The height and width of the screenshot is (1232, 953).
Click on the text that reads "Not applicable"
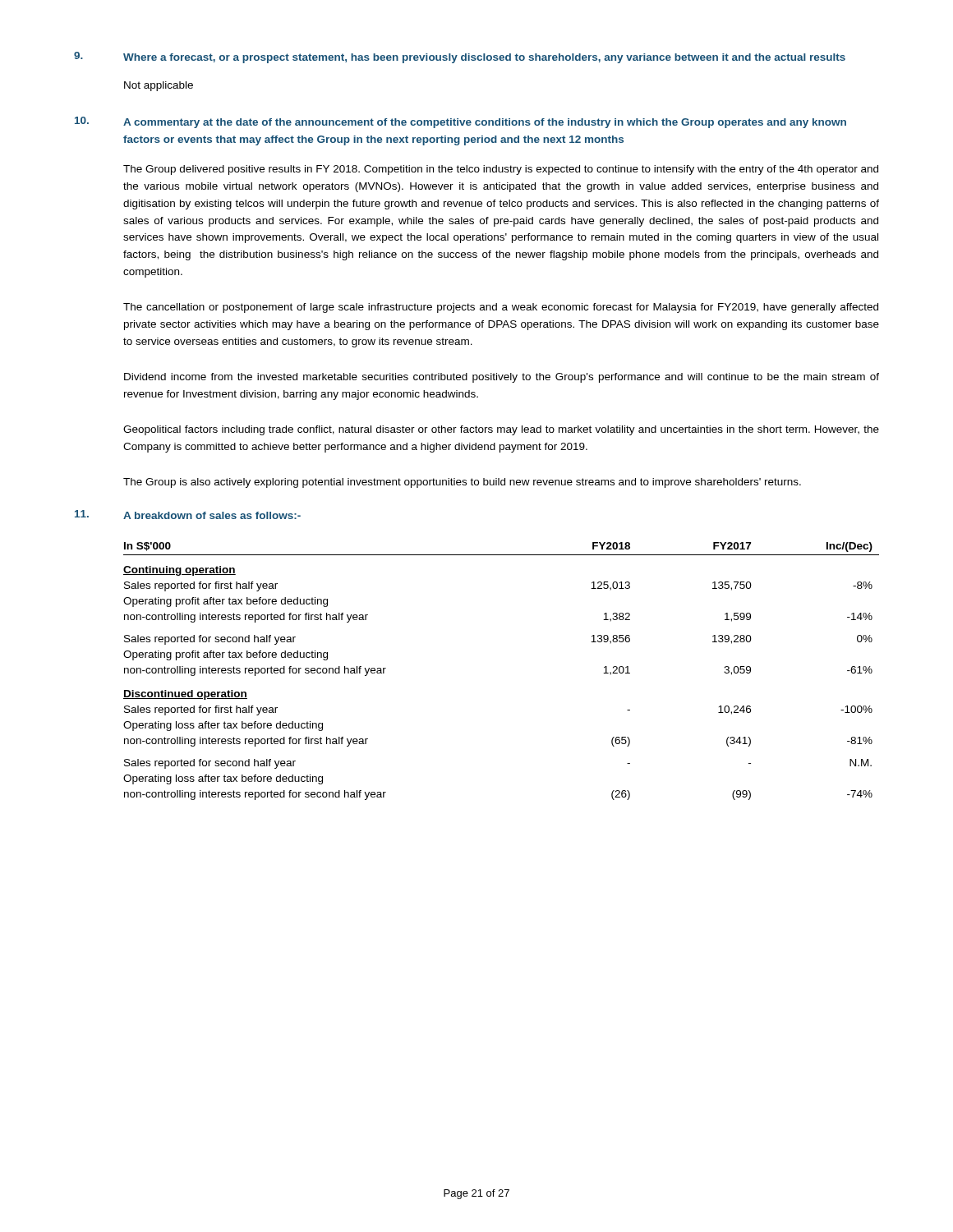click(x=158, y=85)
